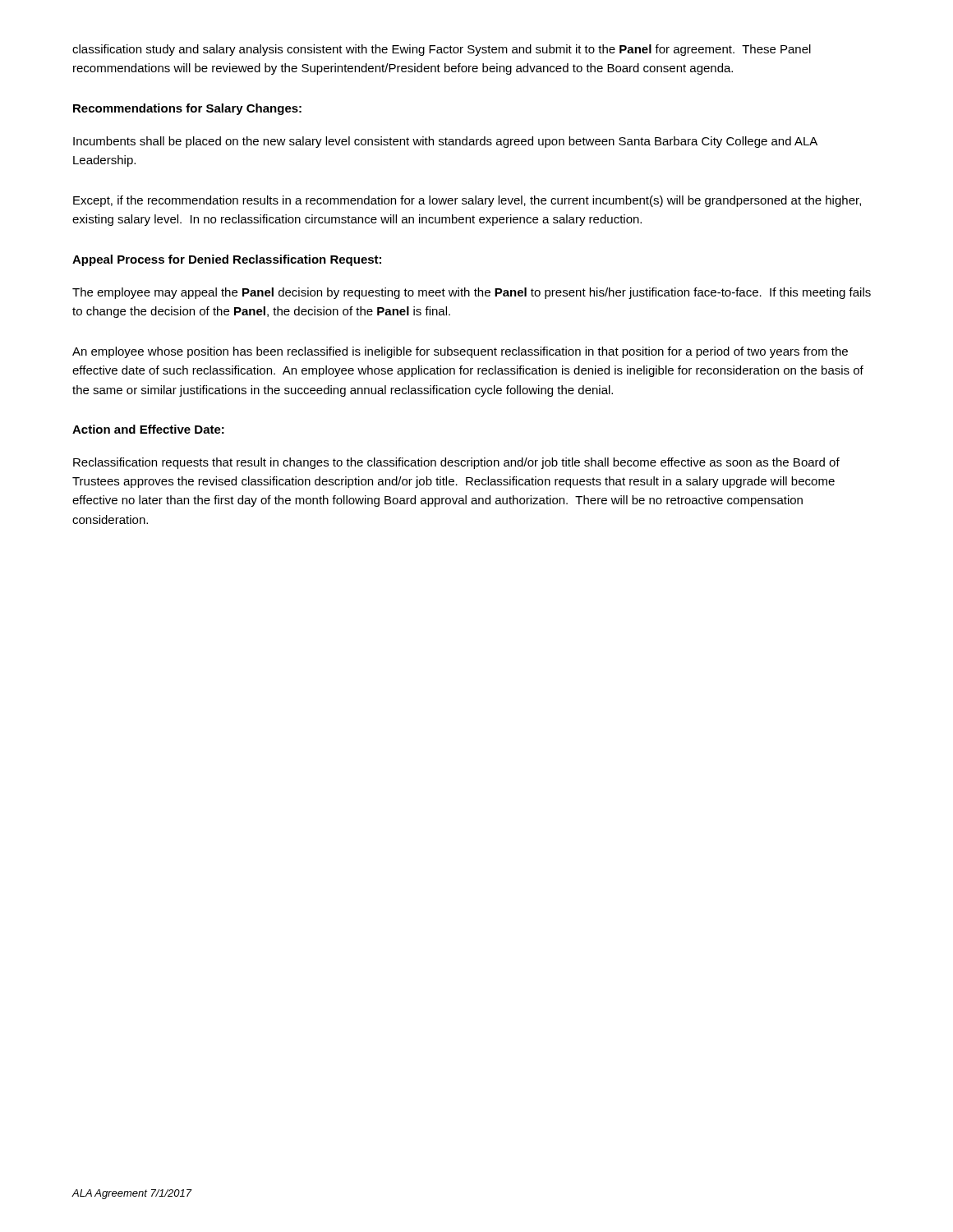The height and width of the screenshot is (1232, 953).
Task: Find the text block that says "Incumbents shall be placed on the new salary"
Action: 445,150
